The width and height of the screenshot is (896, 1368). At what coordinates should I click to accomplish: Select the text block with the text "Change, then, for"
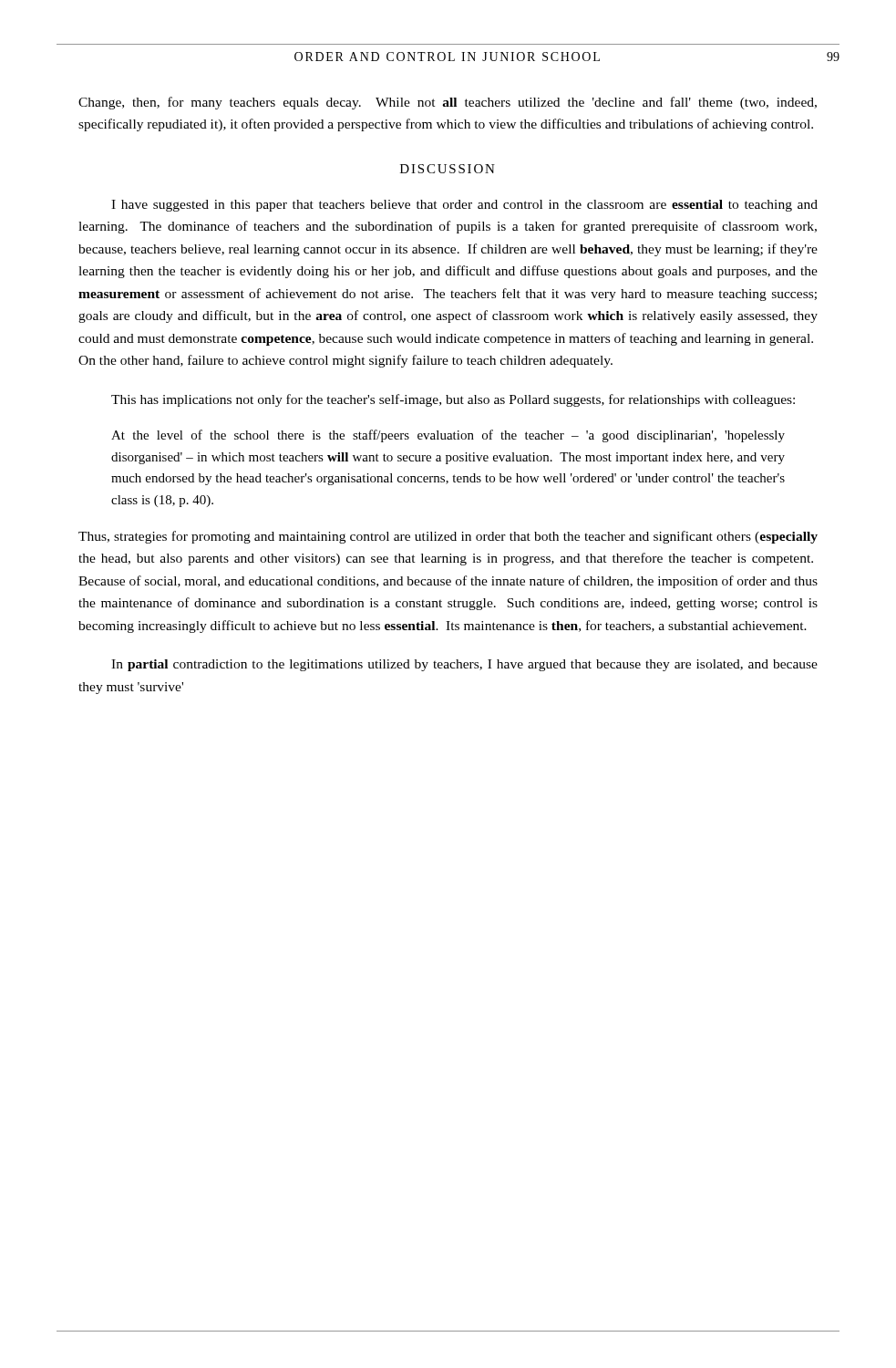tap(448, 114)
